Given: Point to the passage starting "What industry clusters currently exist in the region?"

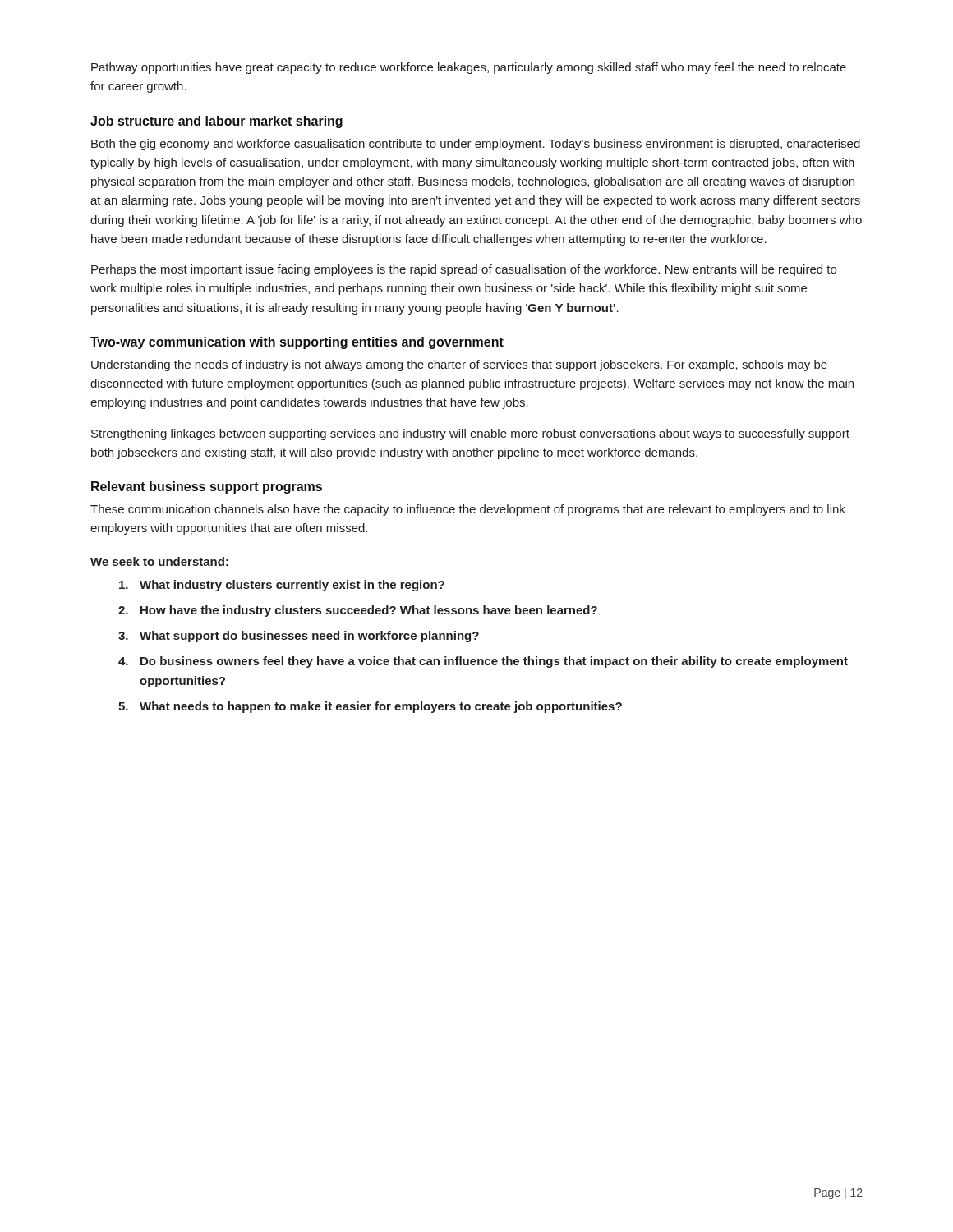Looking at the screenshot, I should [282, 586].
